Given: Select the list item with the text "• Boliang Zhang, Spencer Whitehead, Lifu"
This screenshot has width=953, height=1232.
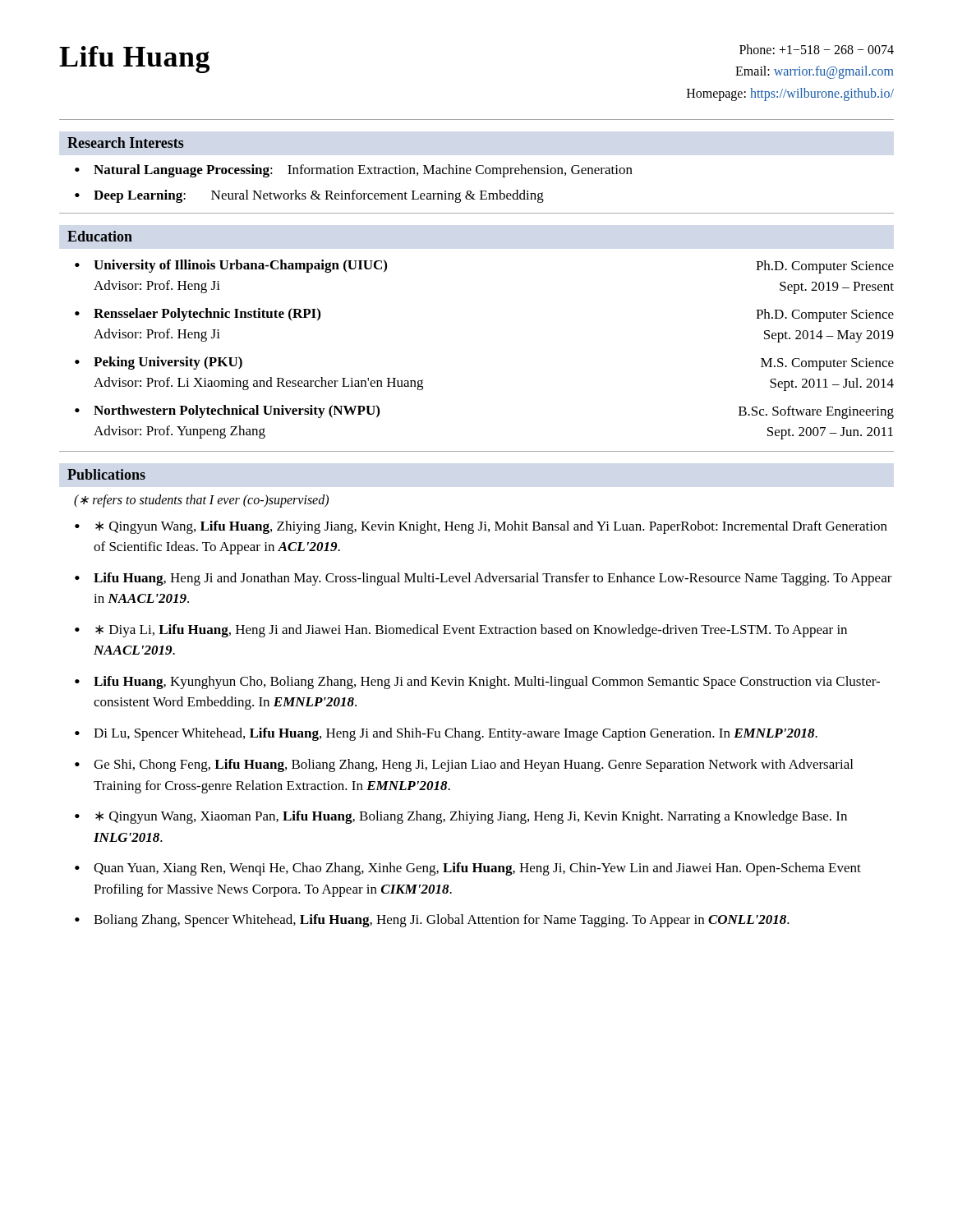Looking at the screenshot, I should (484, 920).
